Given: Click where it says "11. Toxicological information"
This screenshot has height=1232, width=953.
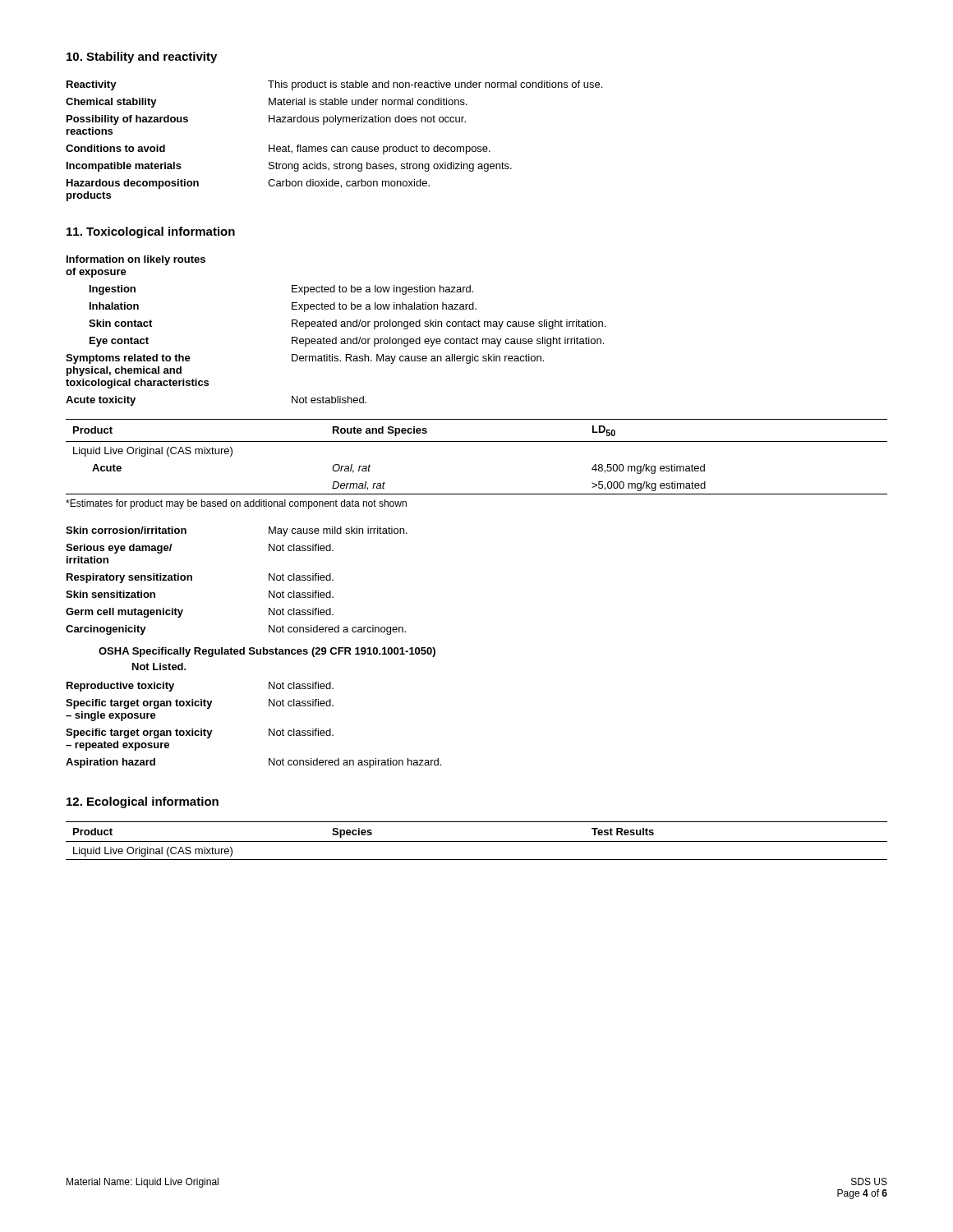Looking at the screenshot, I should point(151,232).
